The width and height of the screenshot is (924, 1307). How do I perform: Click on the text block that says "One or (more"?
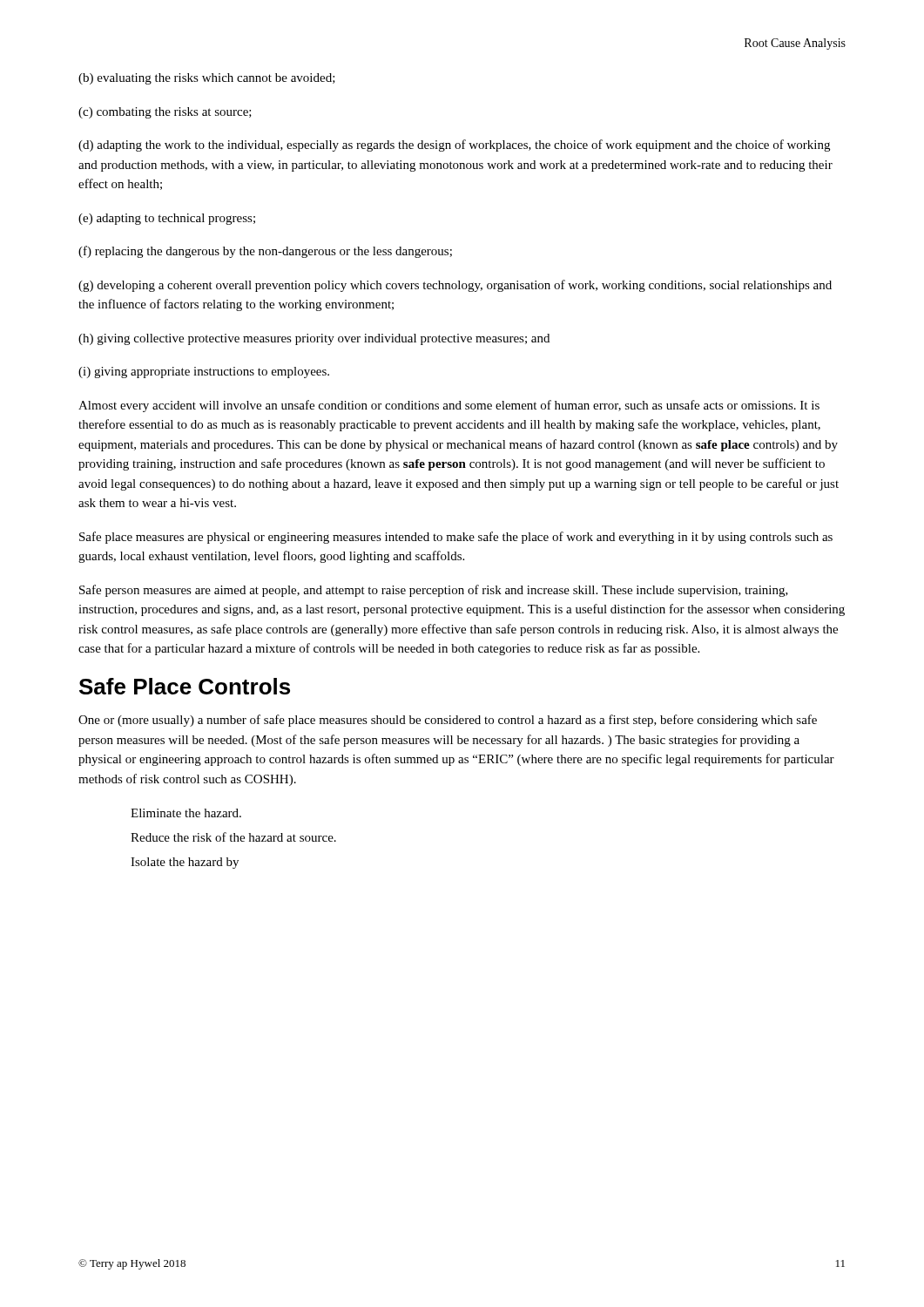(456, 749)
